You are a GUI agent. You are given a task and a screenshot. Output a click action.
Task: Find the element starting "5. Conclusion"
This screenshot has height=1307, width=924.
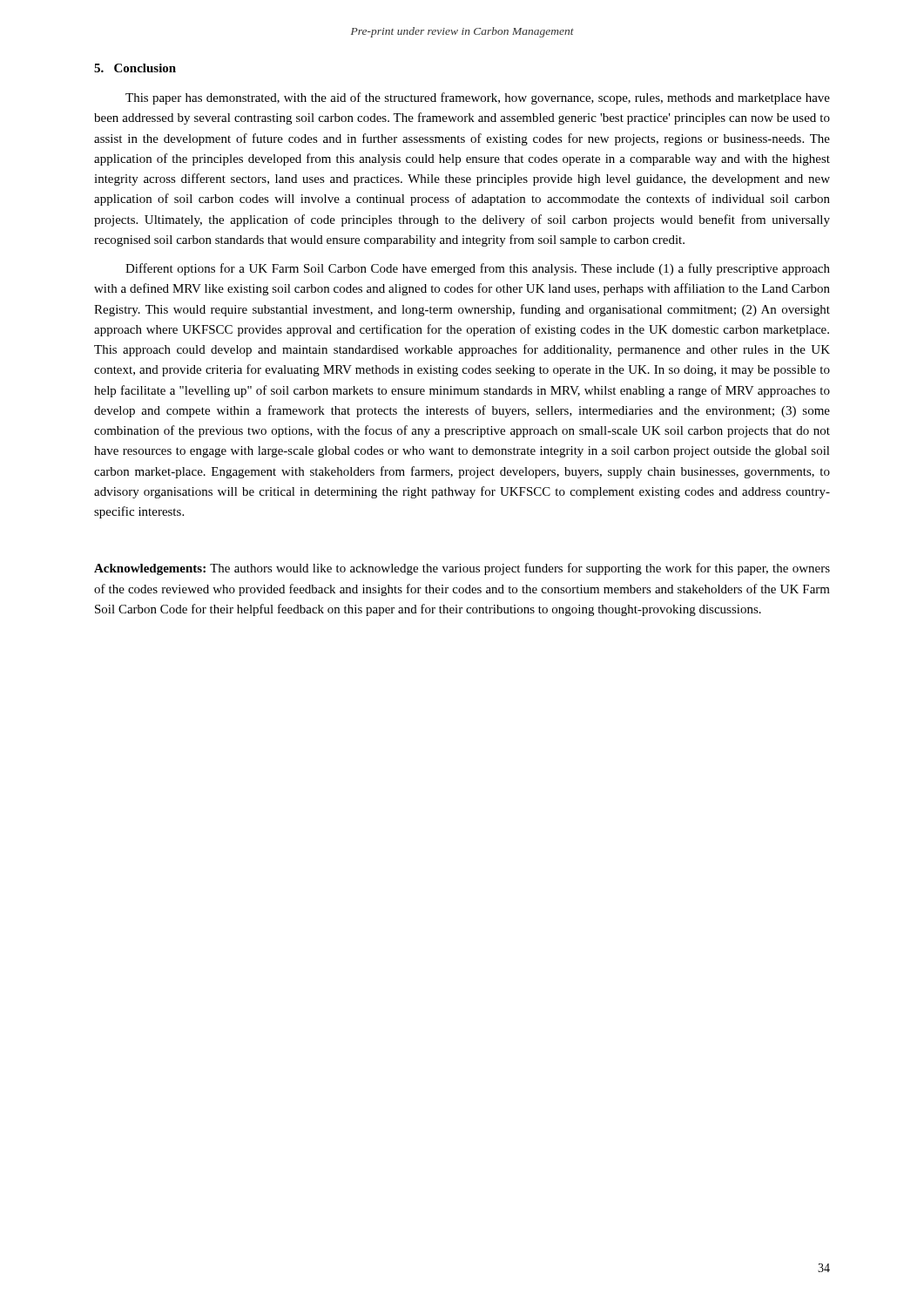point(135,68)
